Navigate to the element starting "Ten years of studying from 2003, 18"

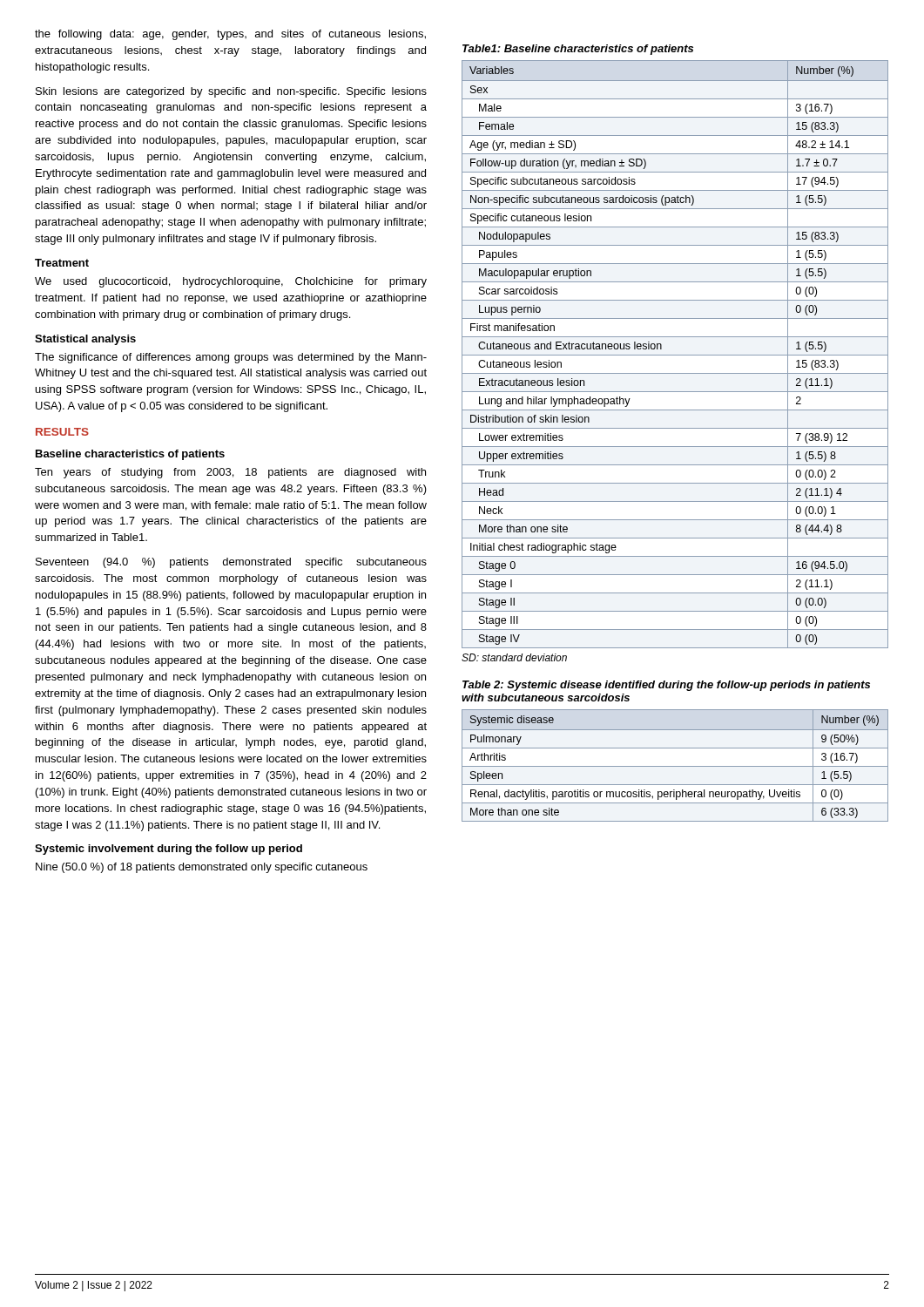point(231,505)
